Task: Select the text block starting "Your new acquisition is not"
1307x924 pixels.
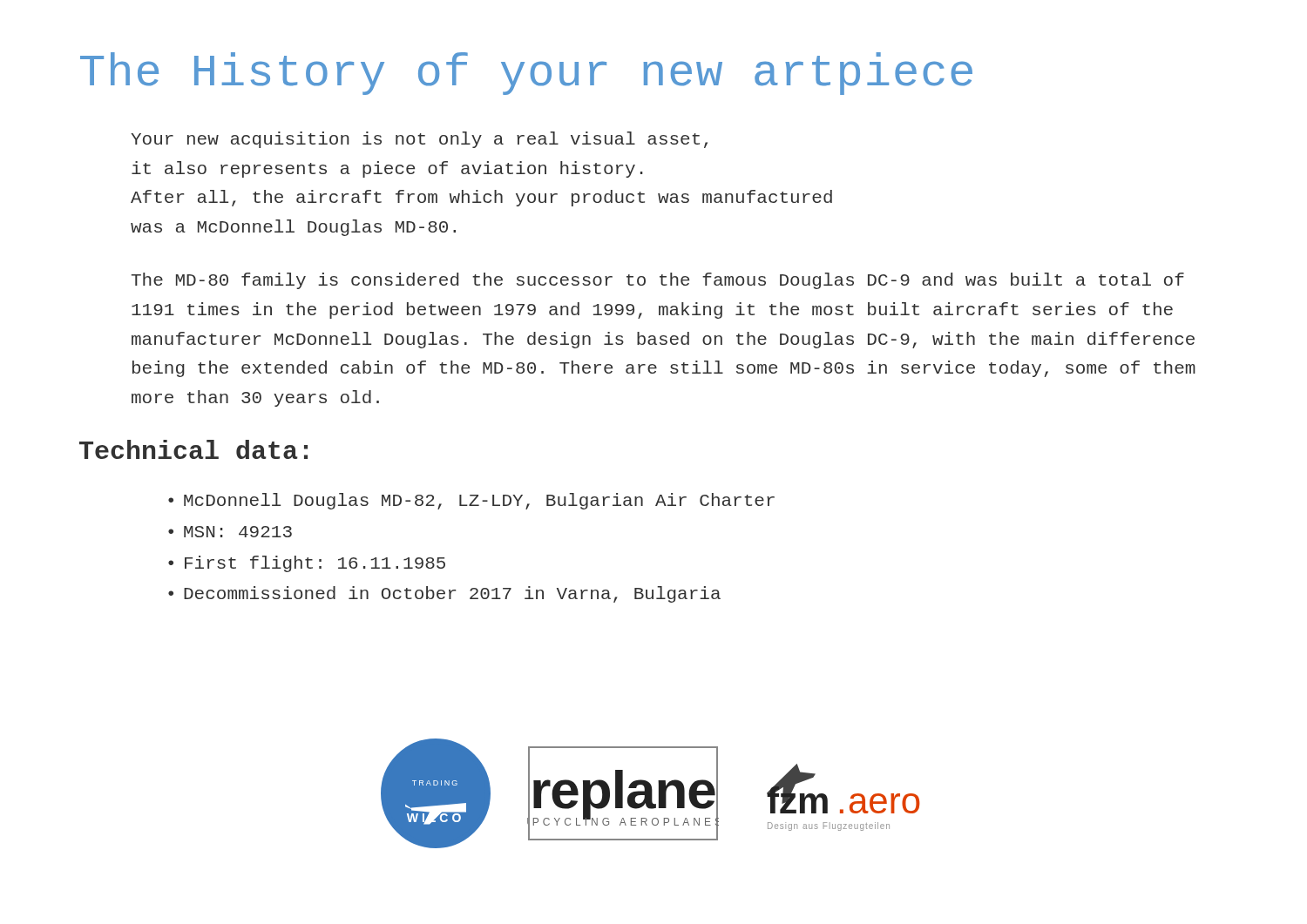Action: click(x=482, y=184)
